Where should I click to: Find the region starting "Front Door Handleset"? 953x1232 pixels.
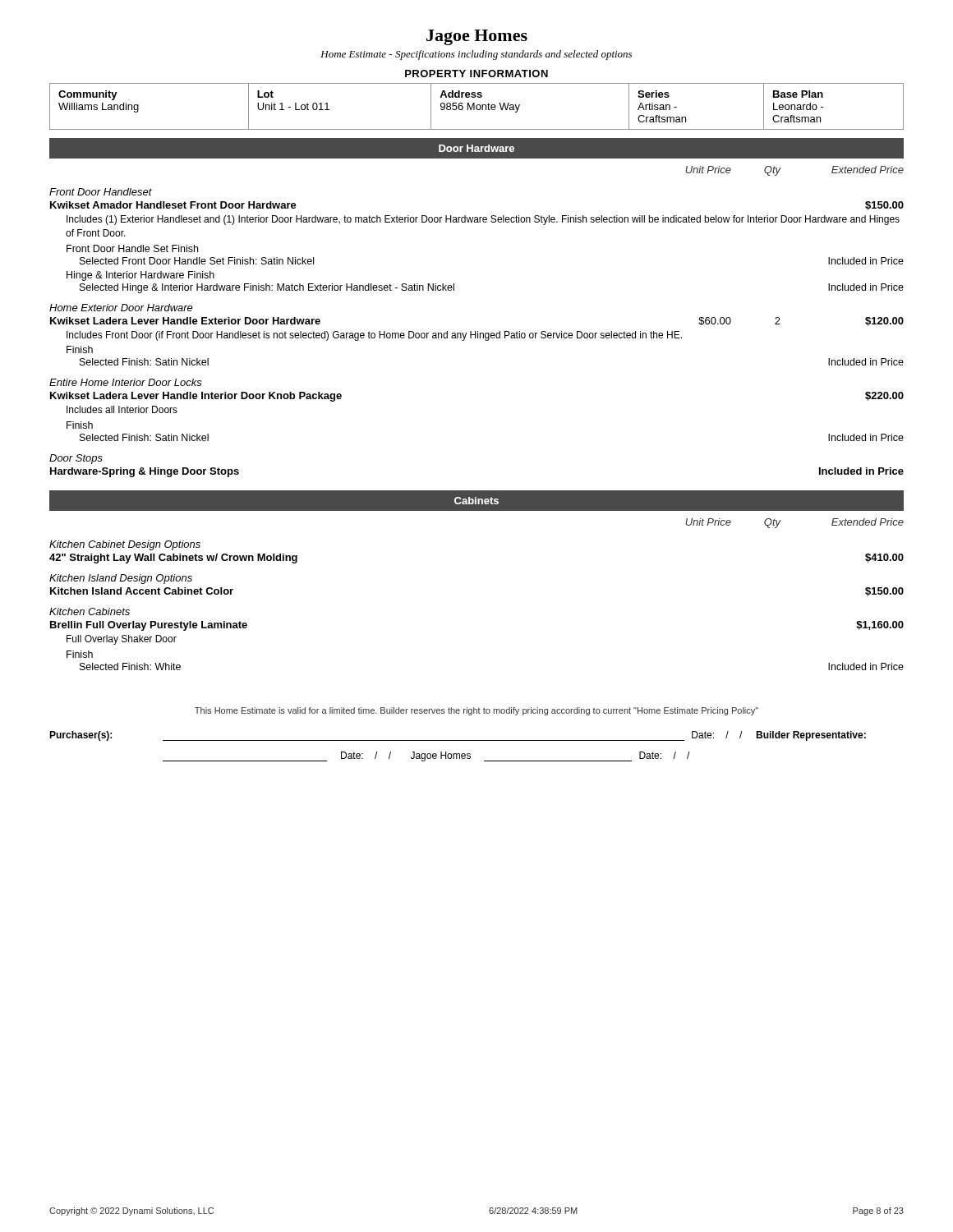click(100, 192)
